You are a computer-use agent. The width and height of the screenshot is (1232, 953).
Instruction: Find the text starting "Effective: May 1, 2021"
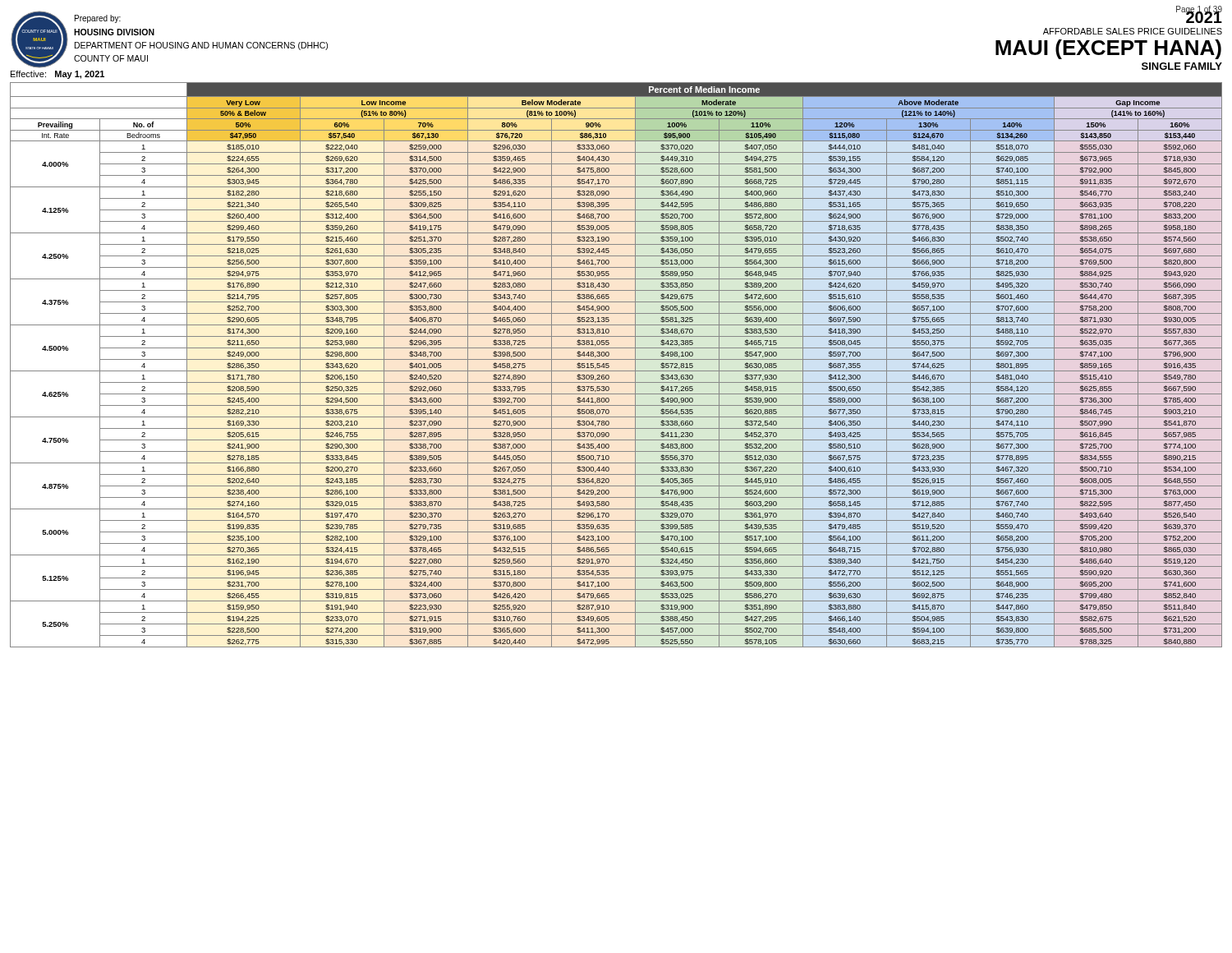[x=57, y=74]
